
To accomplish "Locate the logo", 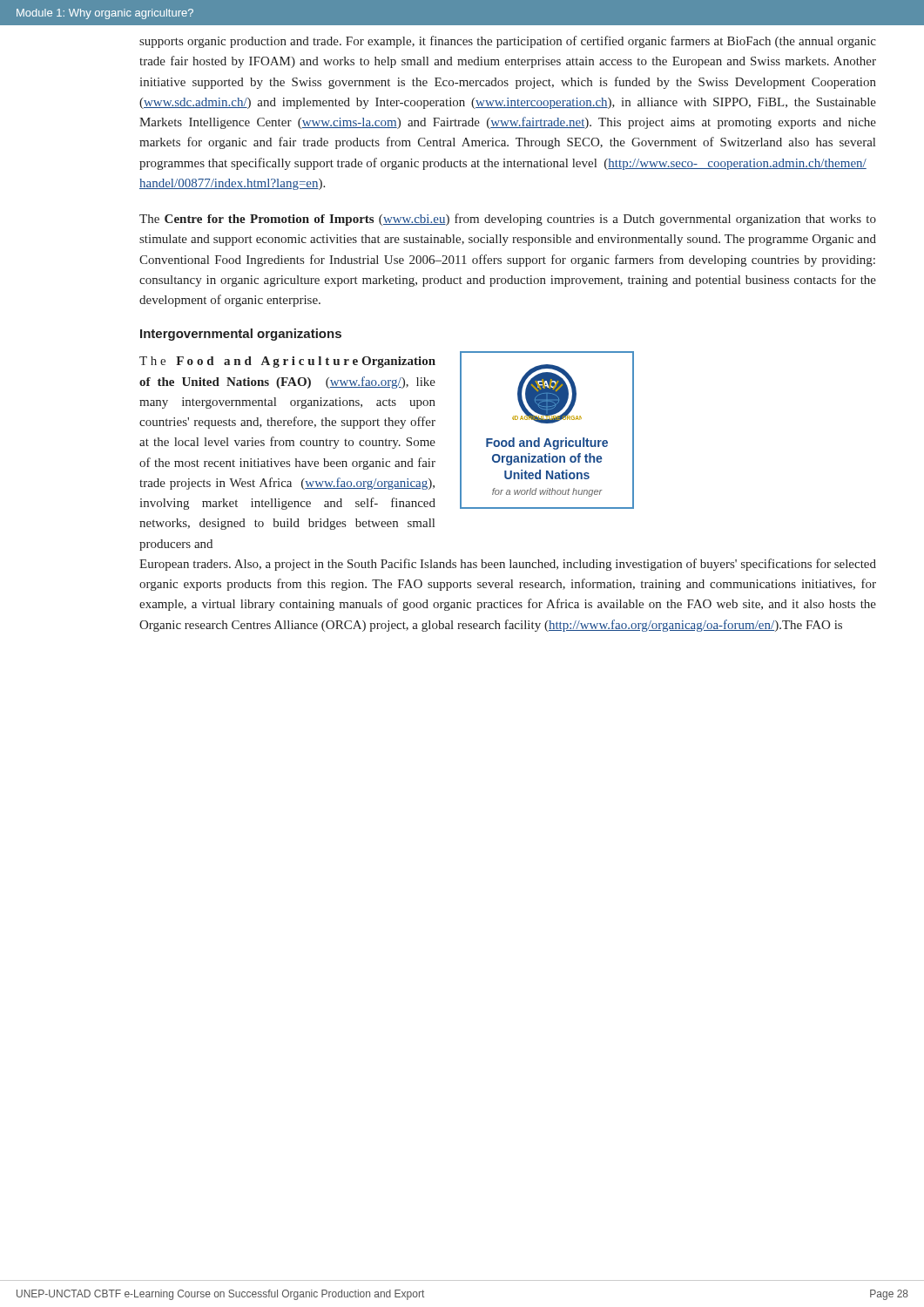I will (x=547, y=430).
